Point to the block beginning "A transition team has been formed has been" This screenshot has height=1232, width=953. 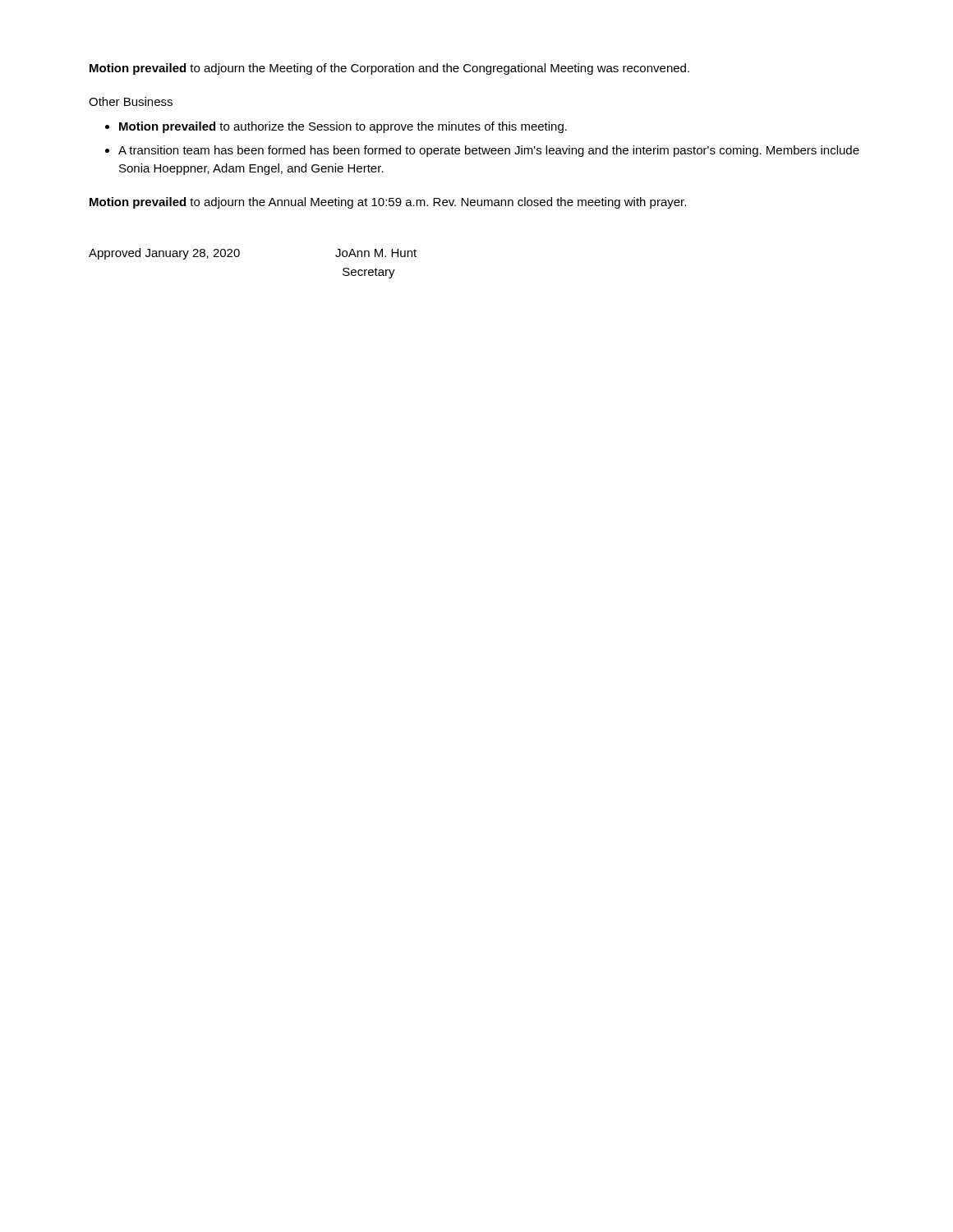[489, 159]
